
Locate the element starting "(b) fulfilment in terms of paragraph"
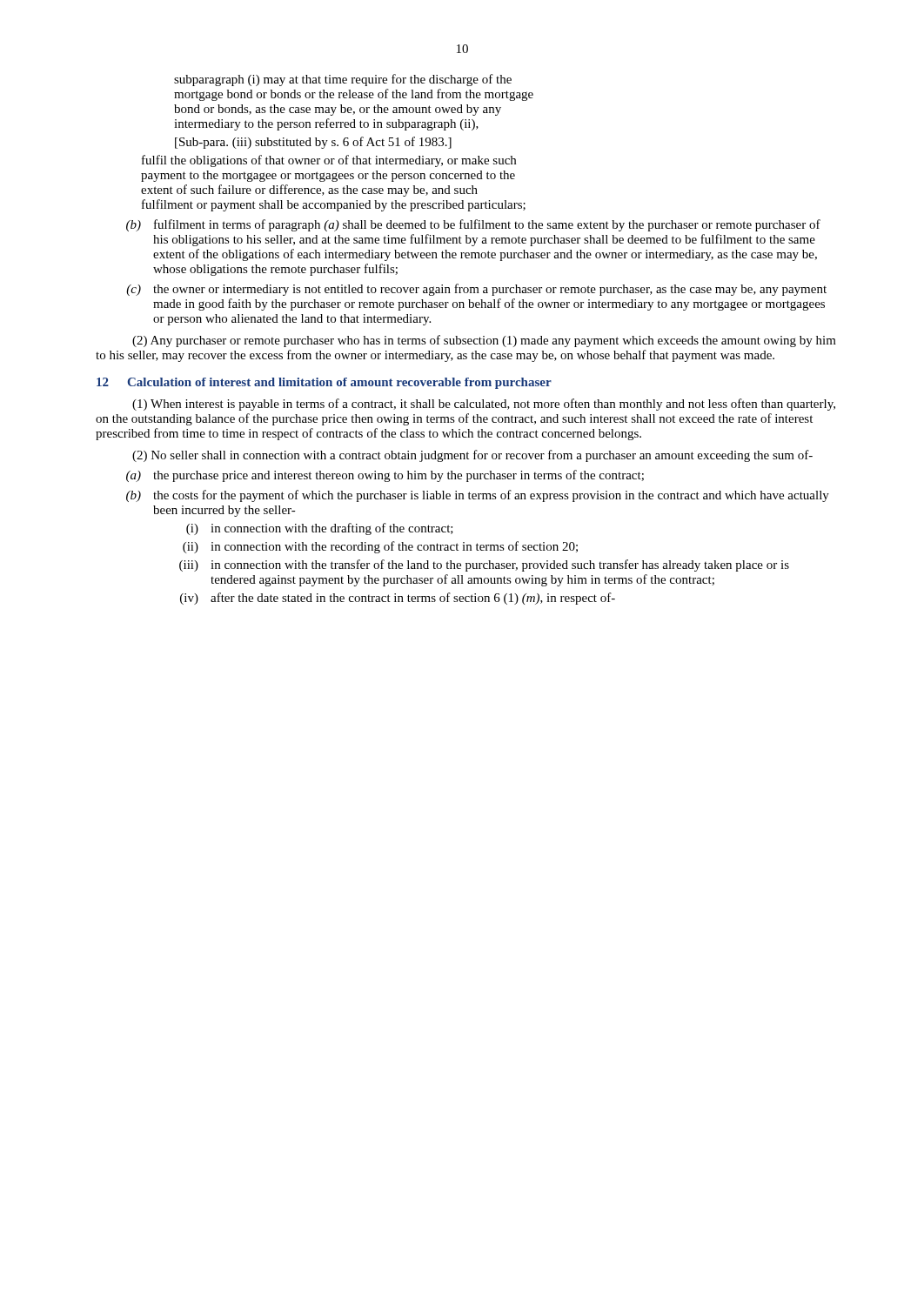pos(466,247)
